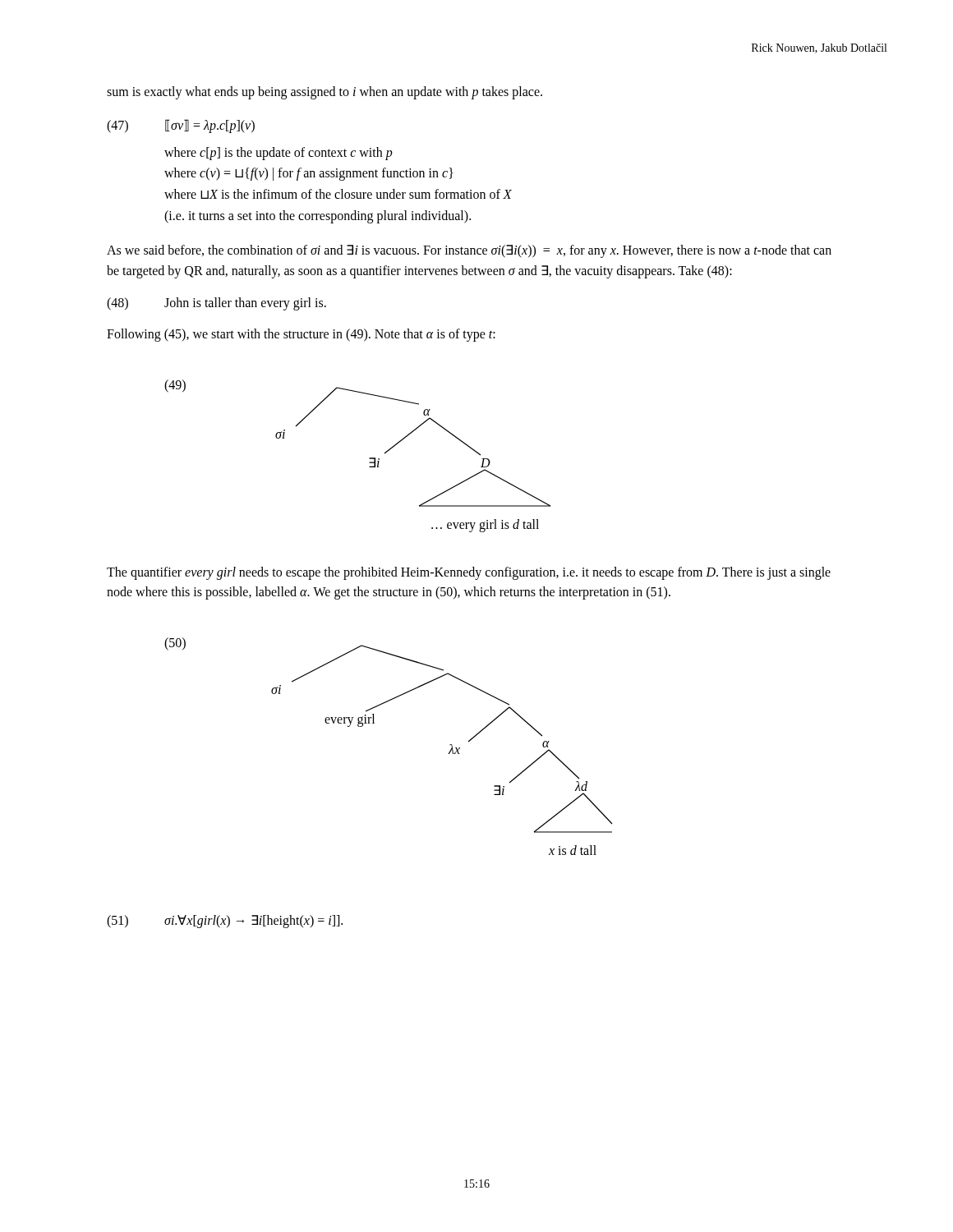Find "(47) ⟦σv⟧ = λp.c[p](v)" on this page
953x1232 pixels.
point(181,126)
